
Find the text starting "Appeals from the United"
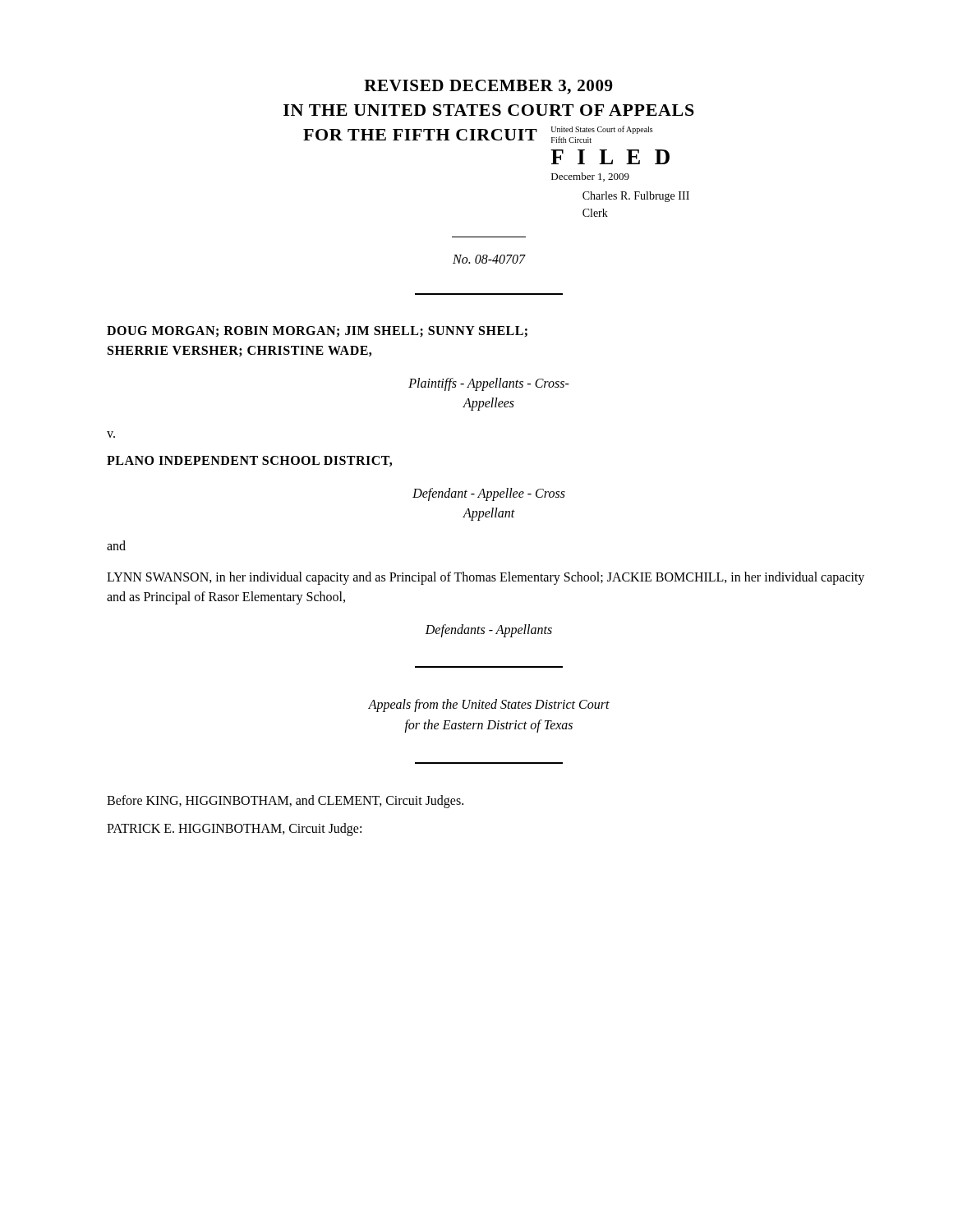click(489, 715)
